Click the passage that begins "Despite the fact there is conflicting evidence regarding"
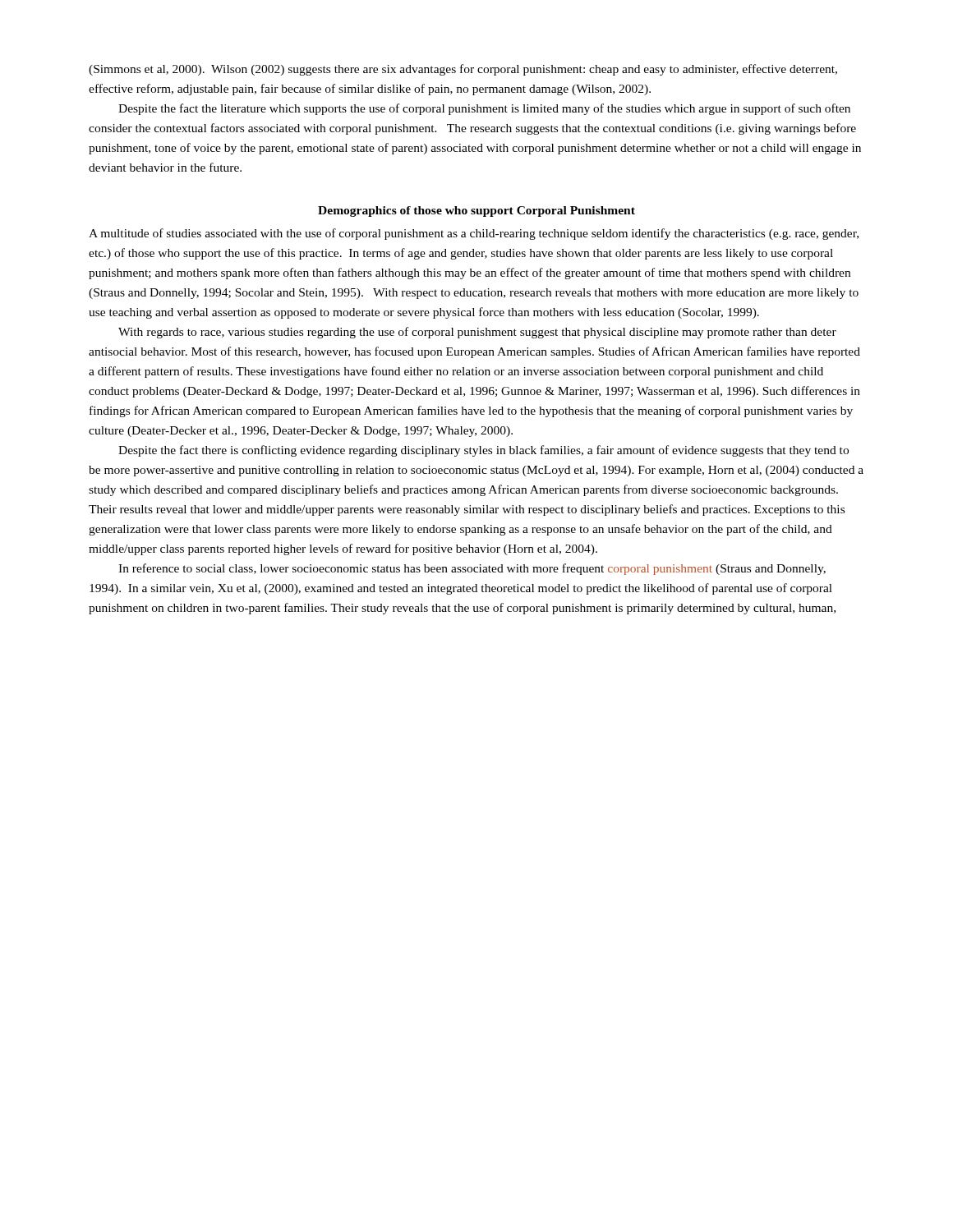Screen dimensions: 1232x953 click(x=476, y=500)
